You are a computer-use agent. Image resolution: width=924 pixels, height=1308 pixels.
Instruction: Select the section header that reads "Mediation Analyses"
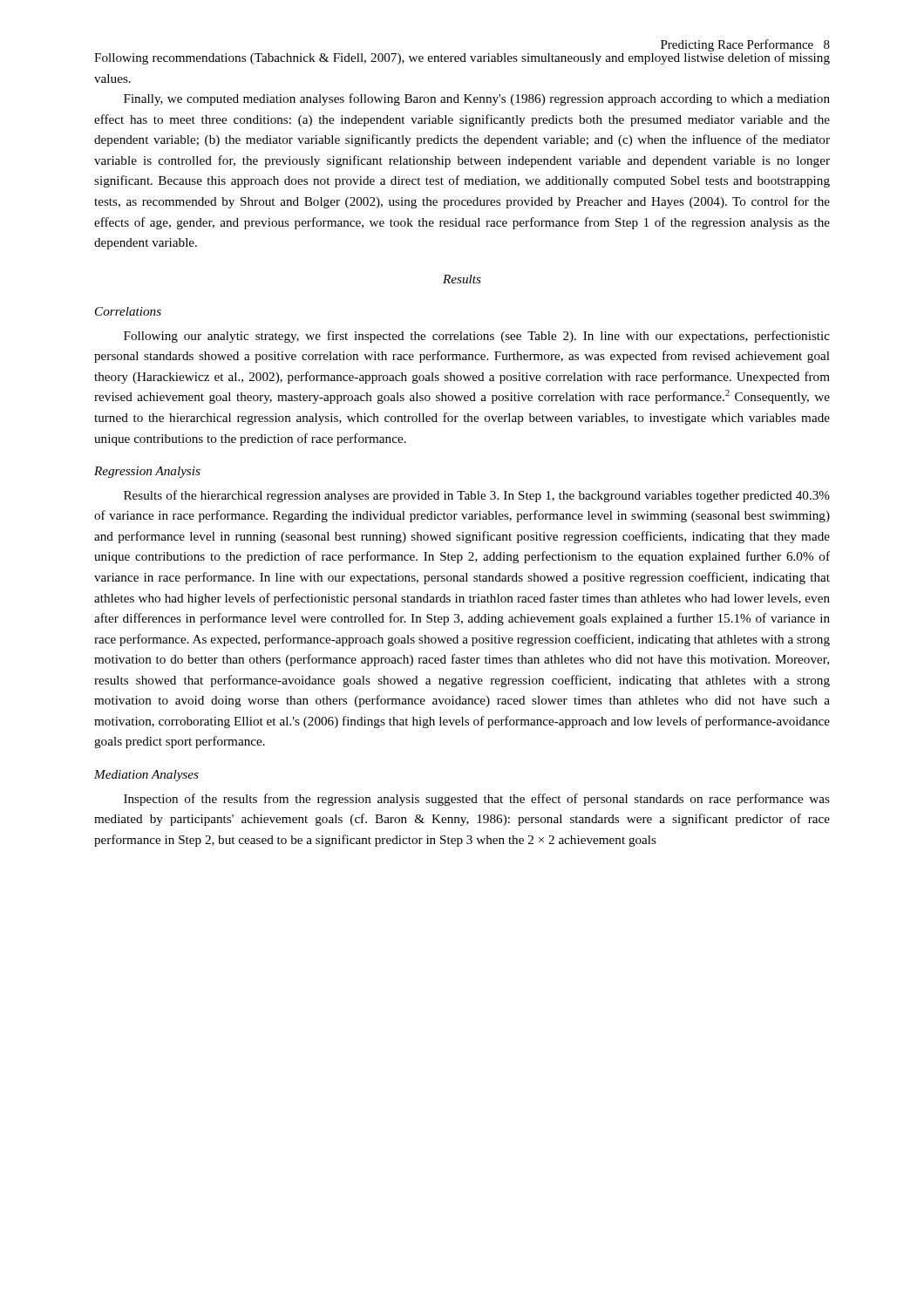click(x=146, y=774)
